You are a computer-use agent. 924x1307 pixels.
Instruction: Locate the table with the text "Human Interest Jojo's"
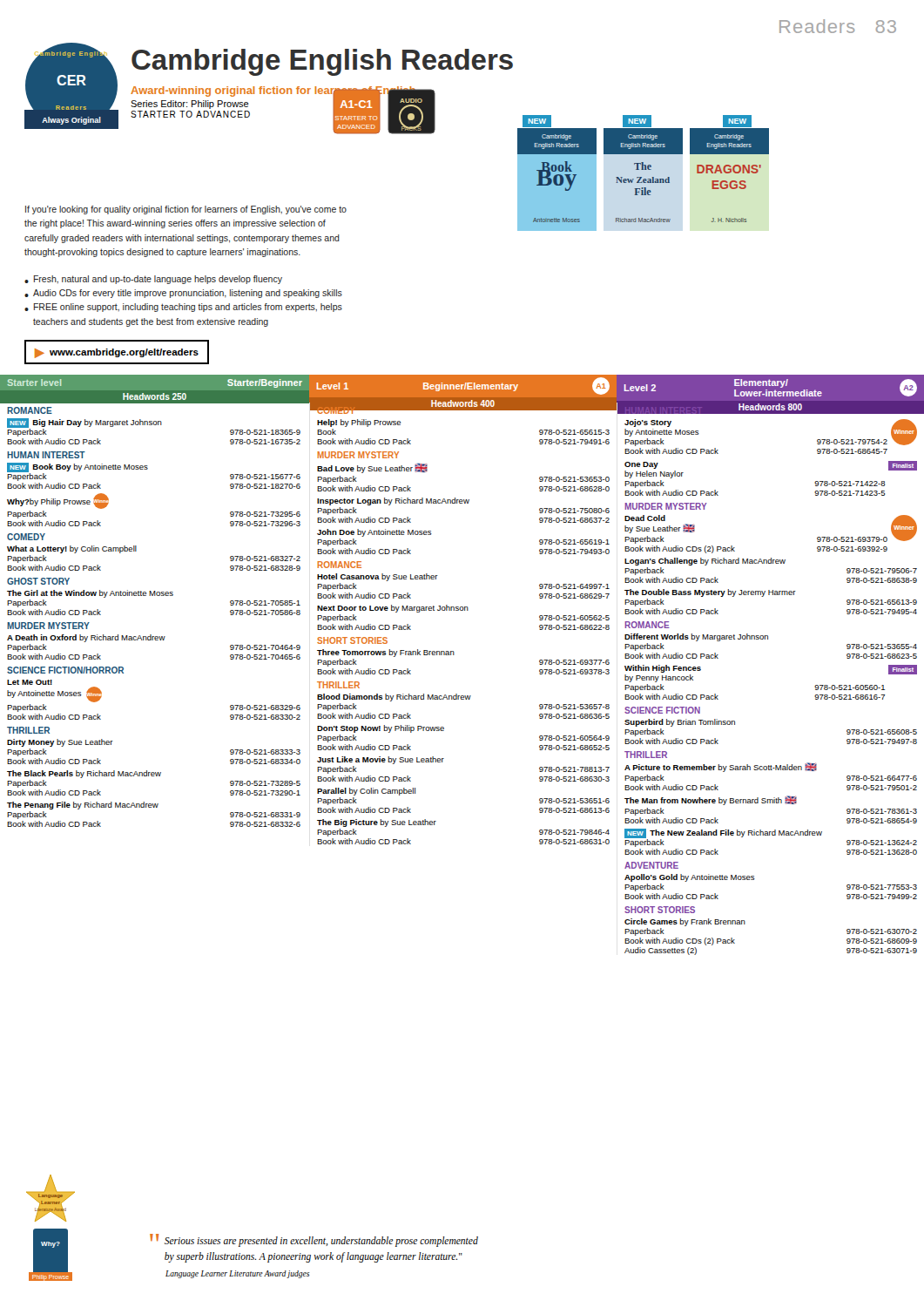[770, 679]
